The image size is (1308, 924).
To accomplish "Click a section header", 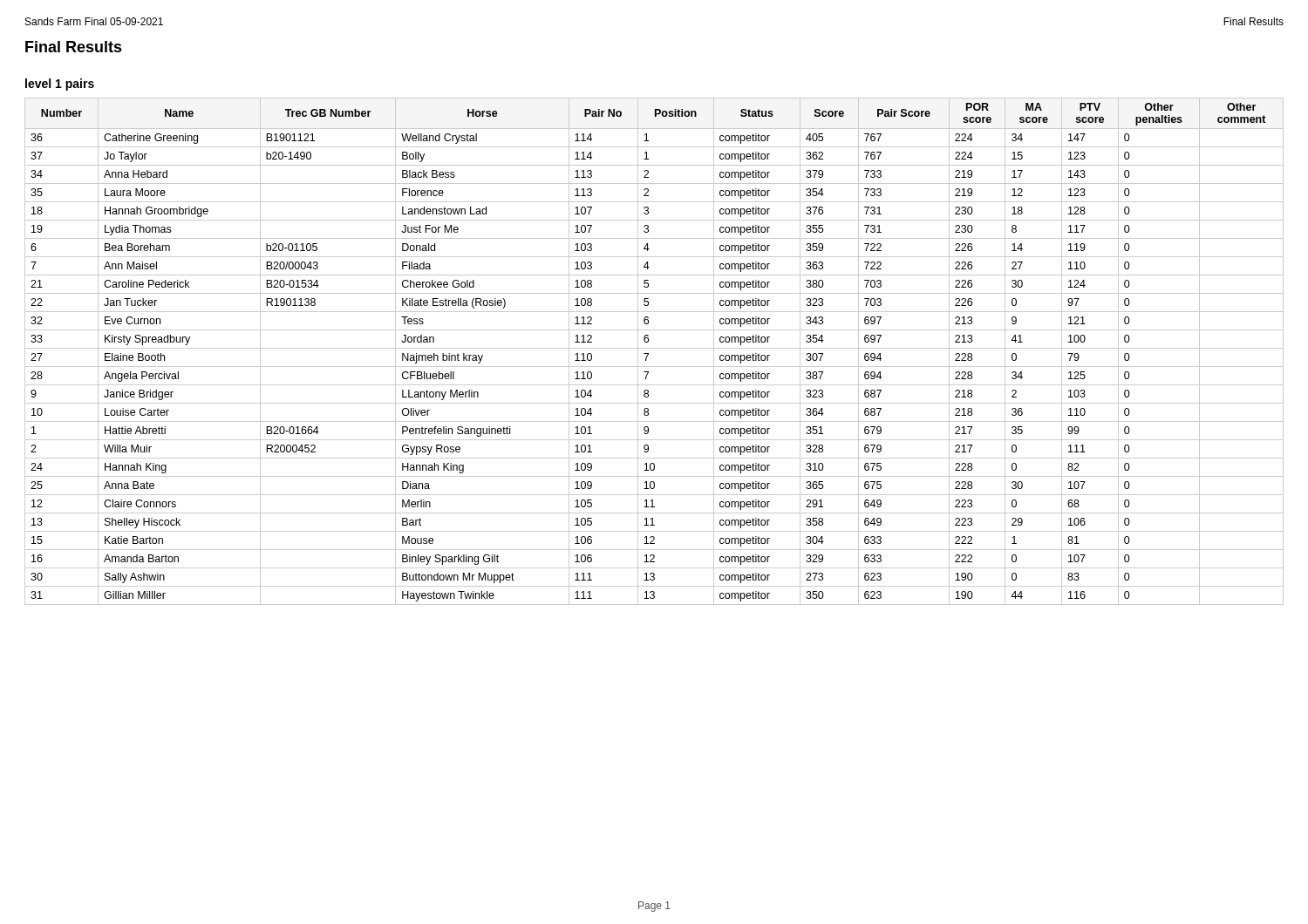I will [x=59, y=84].
